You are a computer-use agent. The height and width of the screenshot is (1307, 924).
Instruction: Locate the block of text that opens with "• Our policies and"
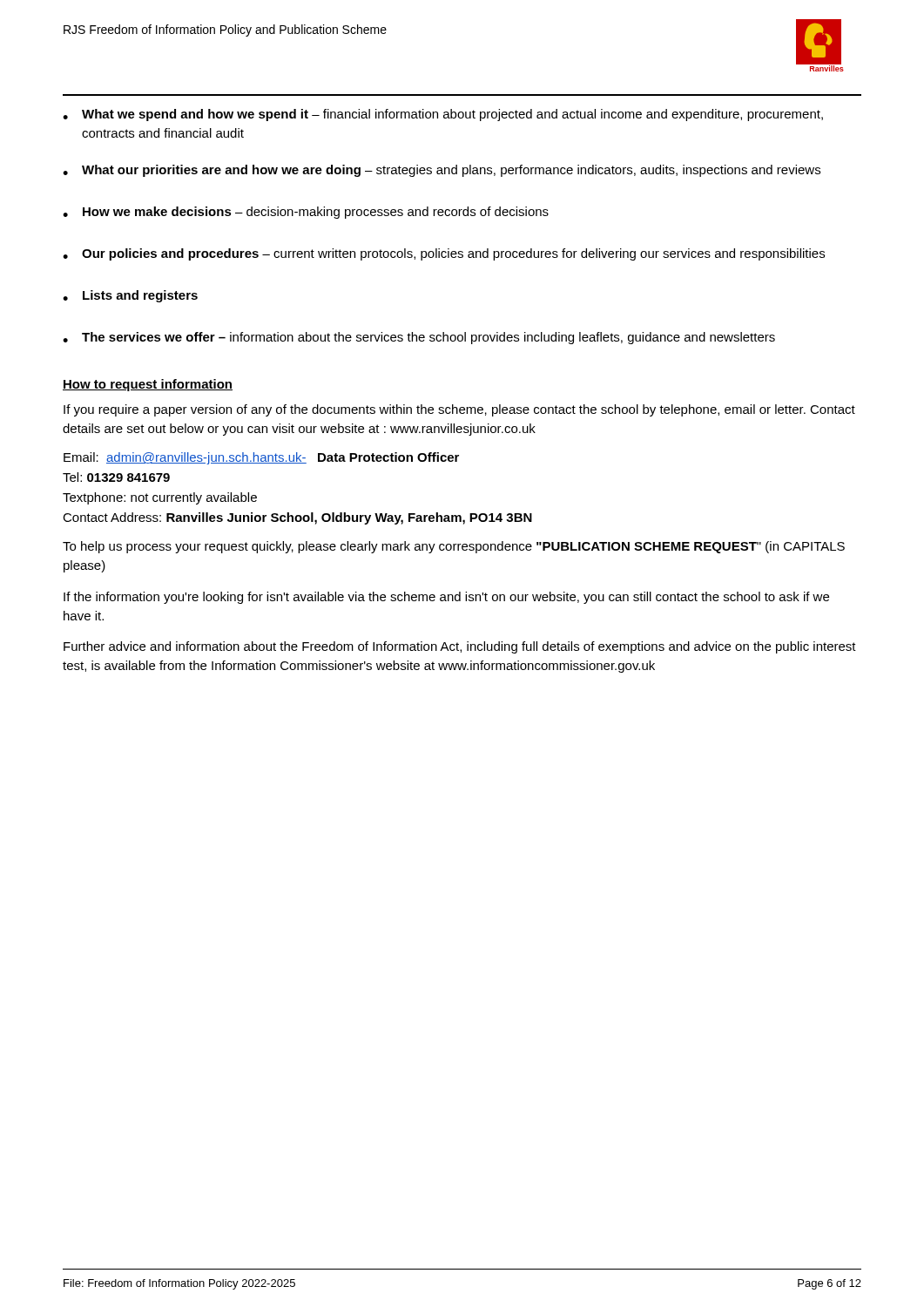click(x=462, y=256)
